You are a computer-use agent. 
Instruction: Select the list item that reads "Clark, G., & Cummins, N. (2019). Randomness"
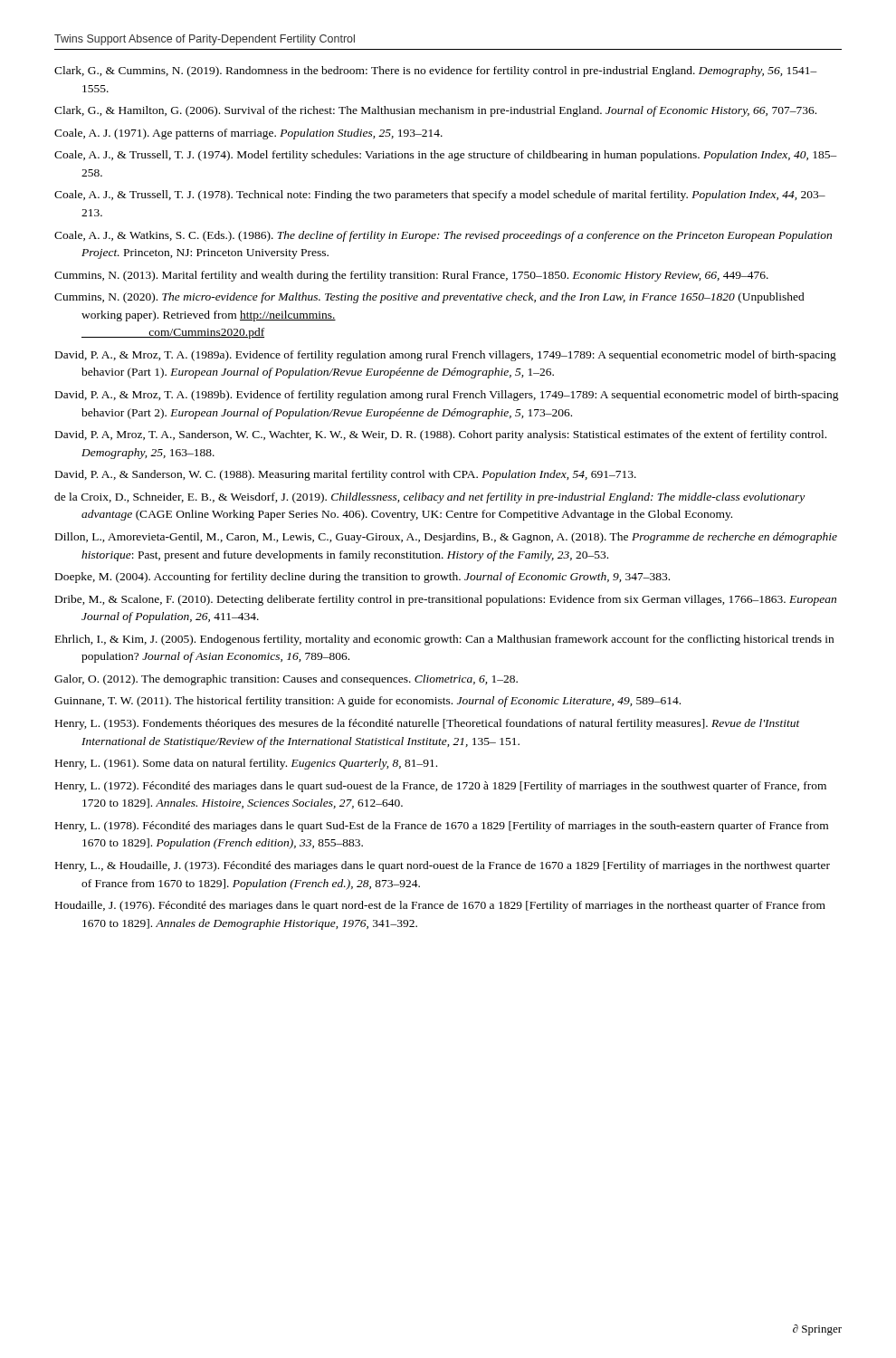coord(435,79)
